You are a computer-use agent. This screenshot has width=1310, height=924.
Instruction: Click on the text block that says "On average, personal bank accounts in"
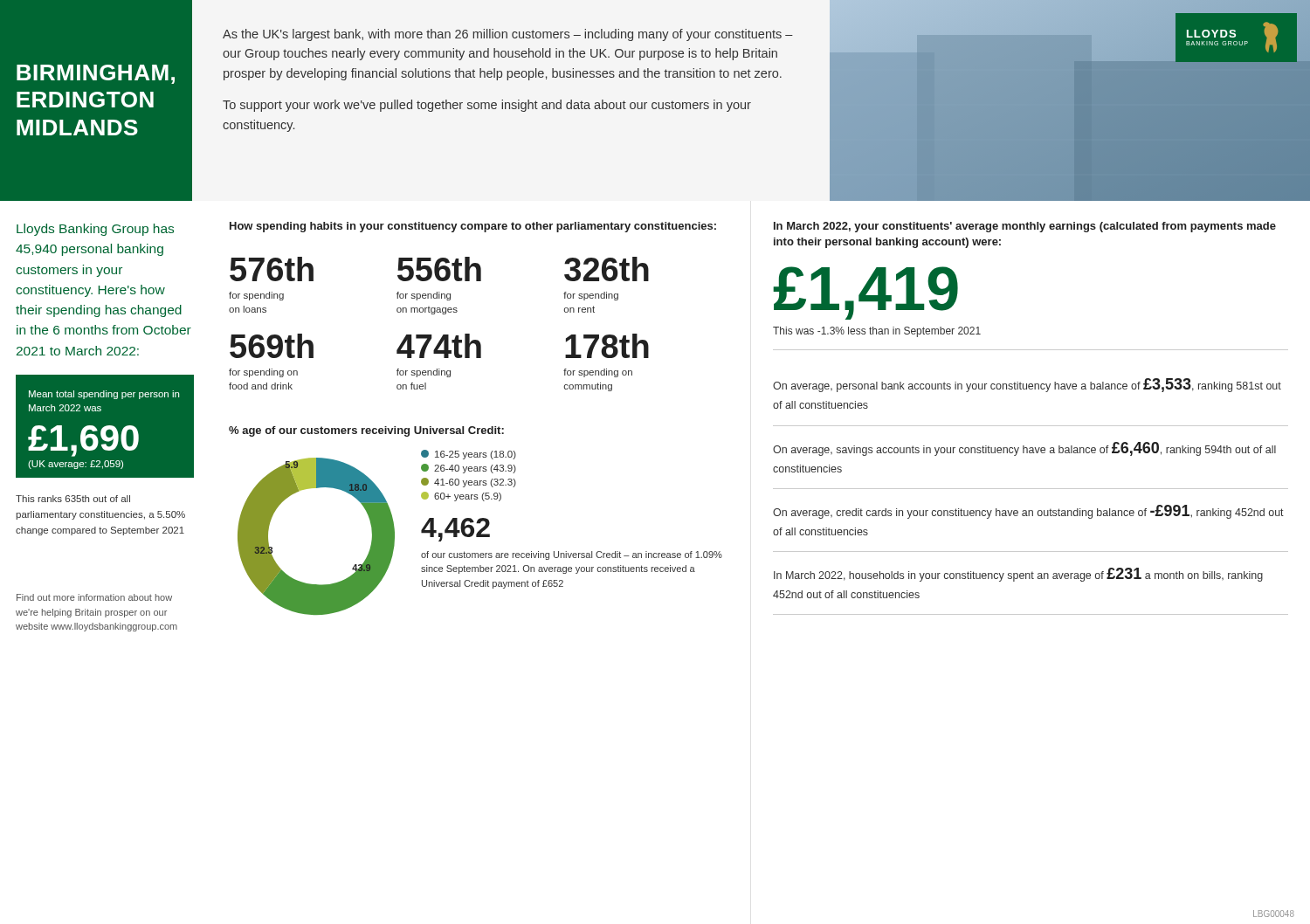[x=1027, y=394]
